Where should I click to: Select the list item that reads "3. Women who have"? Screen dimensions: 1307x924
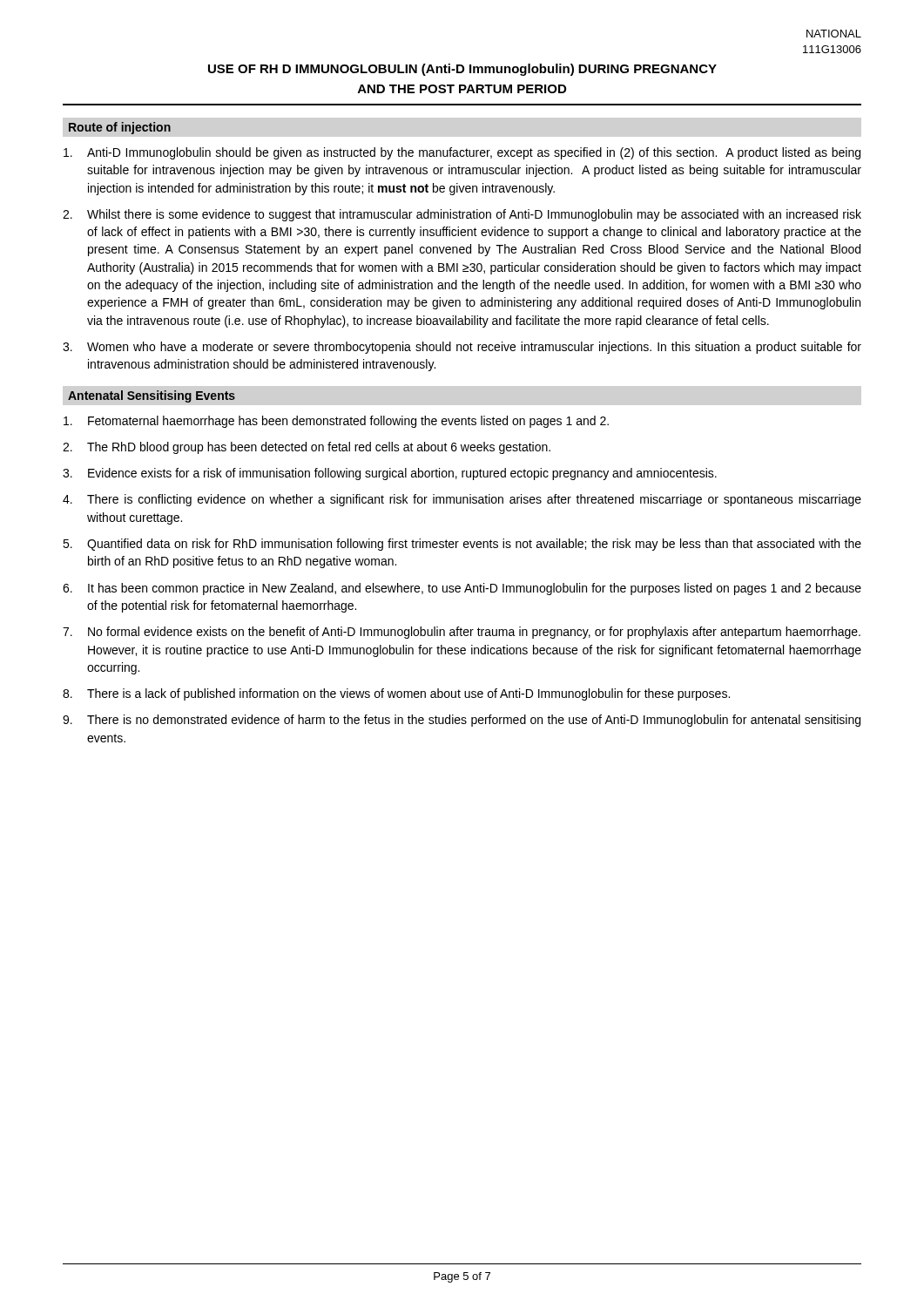[462, 356]
